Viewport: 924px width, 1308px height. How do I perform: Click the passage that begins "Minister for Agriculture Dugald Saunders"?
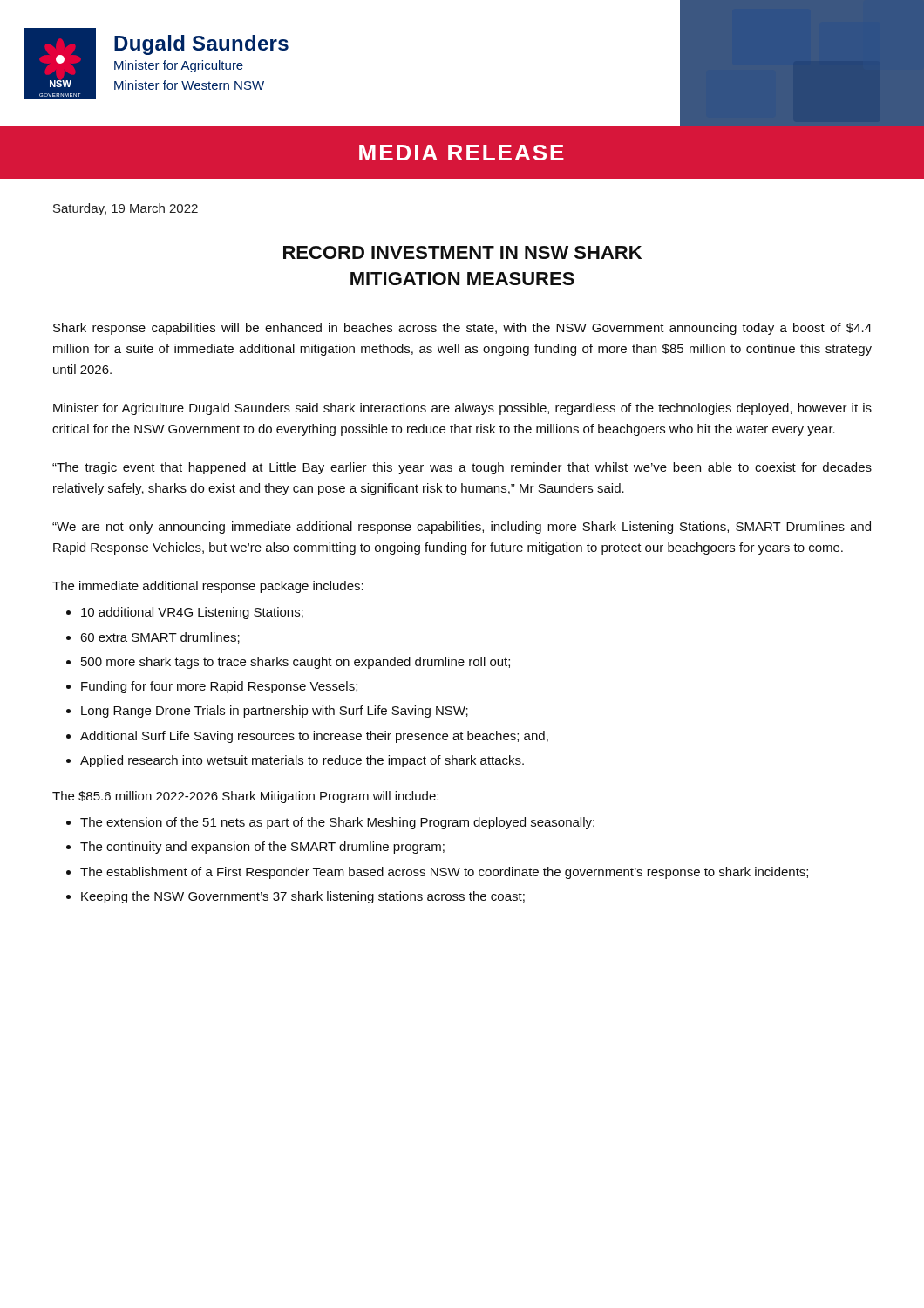[x=462, y=418]
